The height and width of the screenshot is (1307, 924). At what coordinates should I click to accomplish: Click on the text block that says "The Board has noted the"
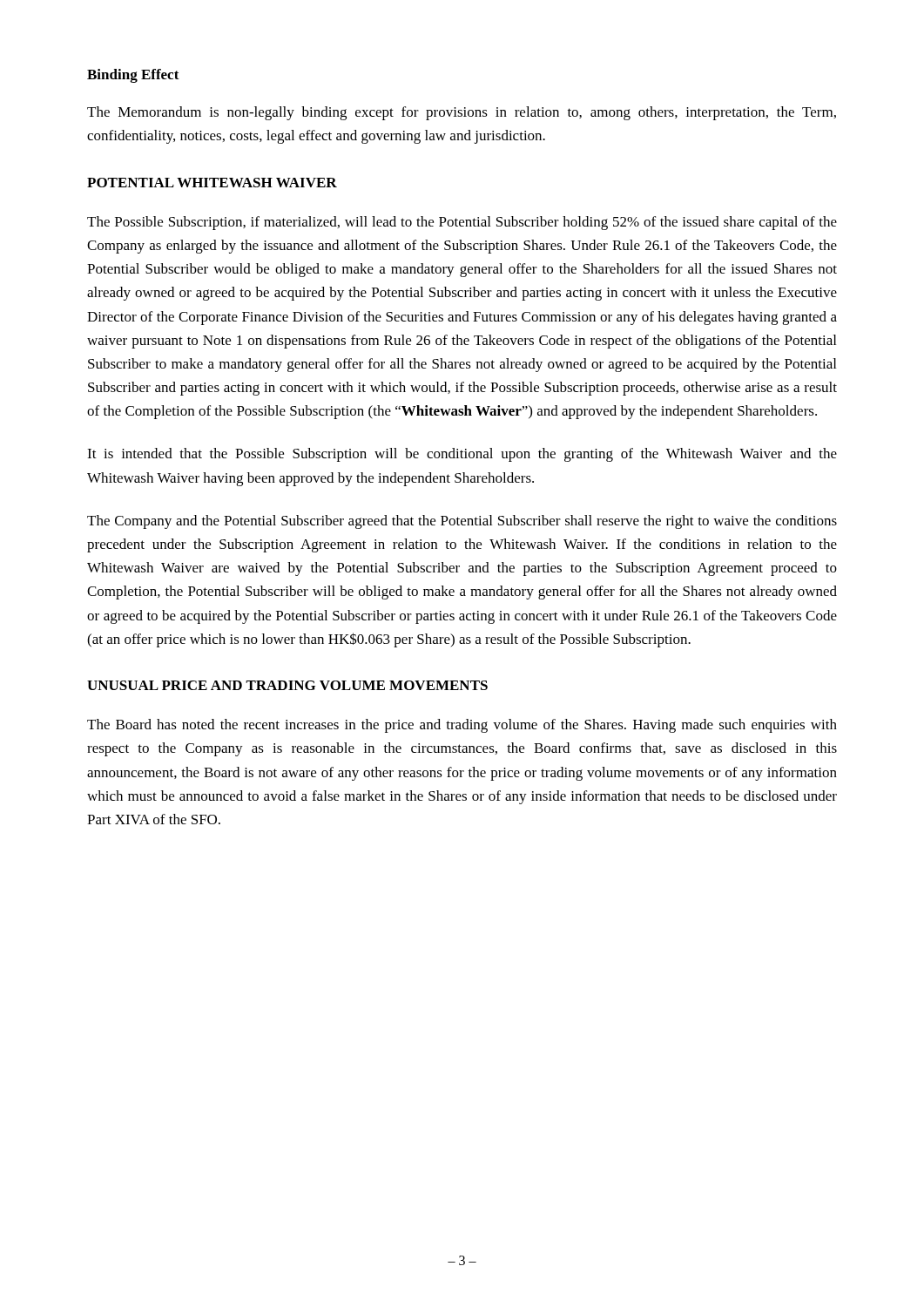click(x=462, y=772)
